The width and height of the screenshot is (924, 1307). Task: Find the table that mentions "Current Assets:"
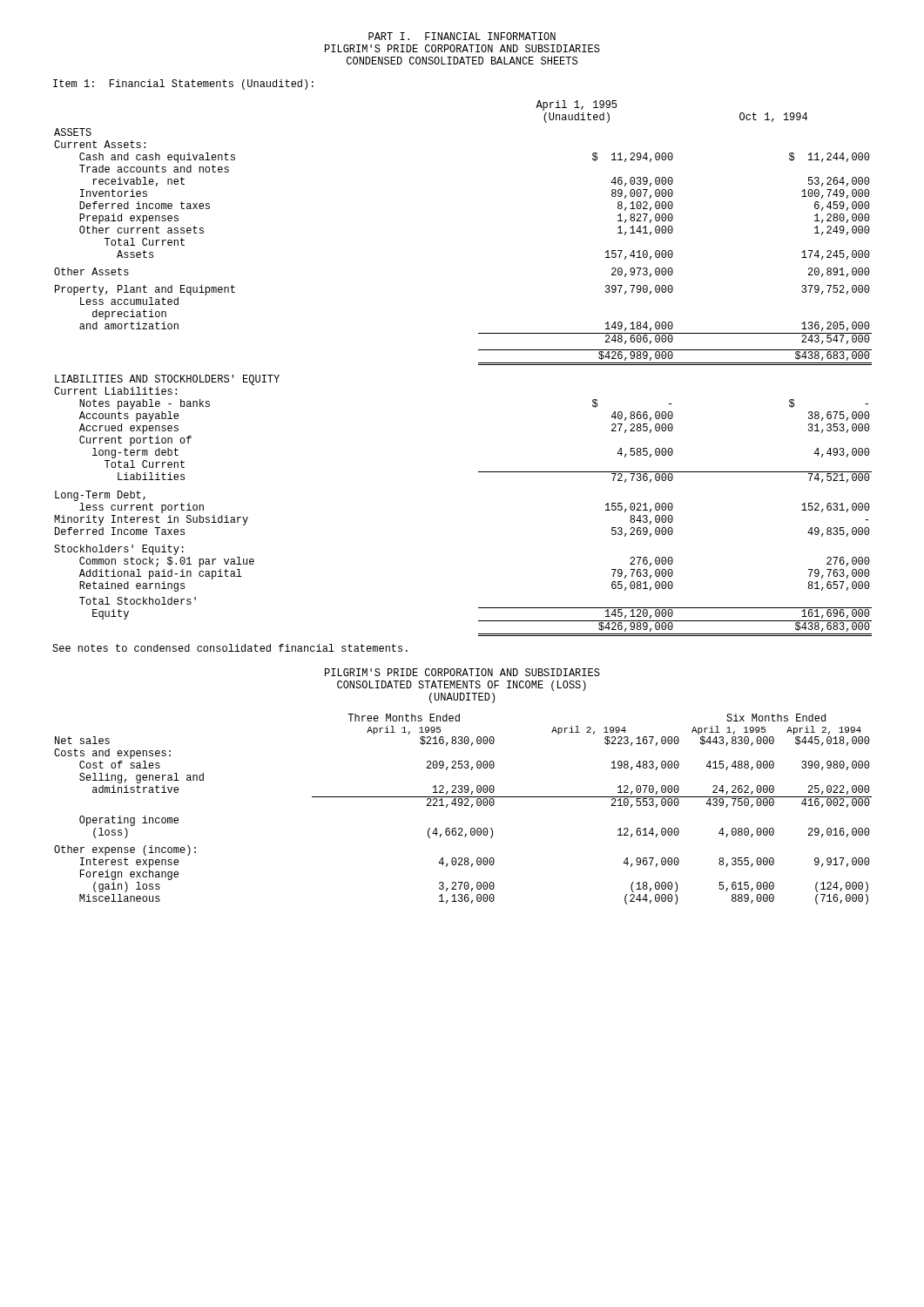pos(462,368)
